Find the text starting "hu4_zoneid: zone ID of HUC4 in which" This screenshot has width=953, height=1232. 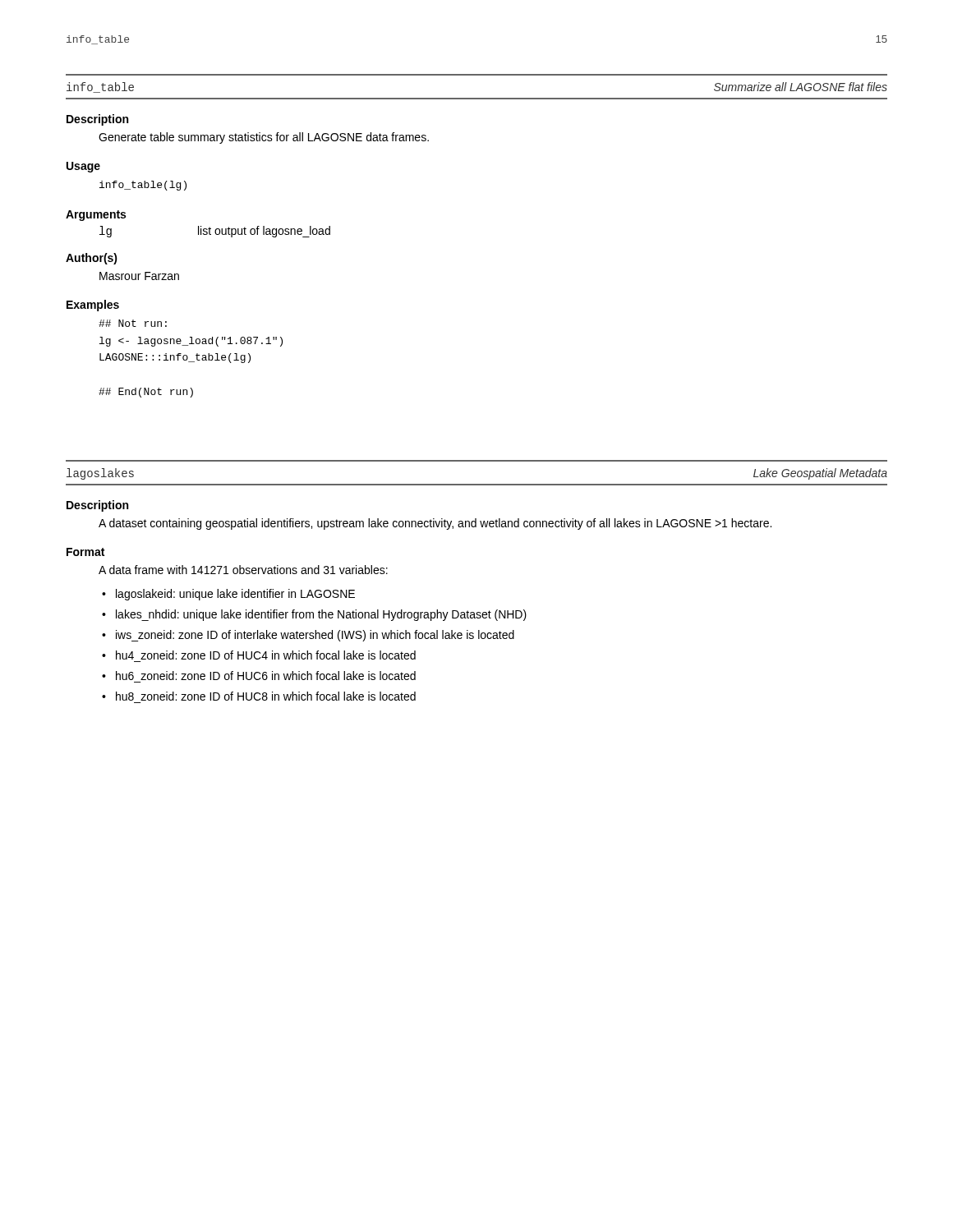(x=266, y=655)
